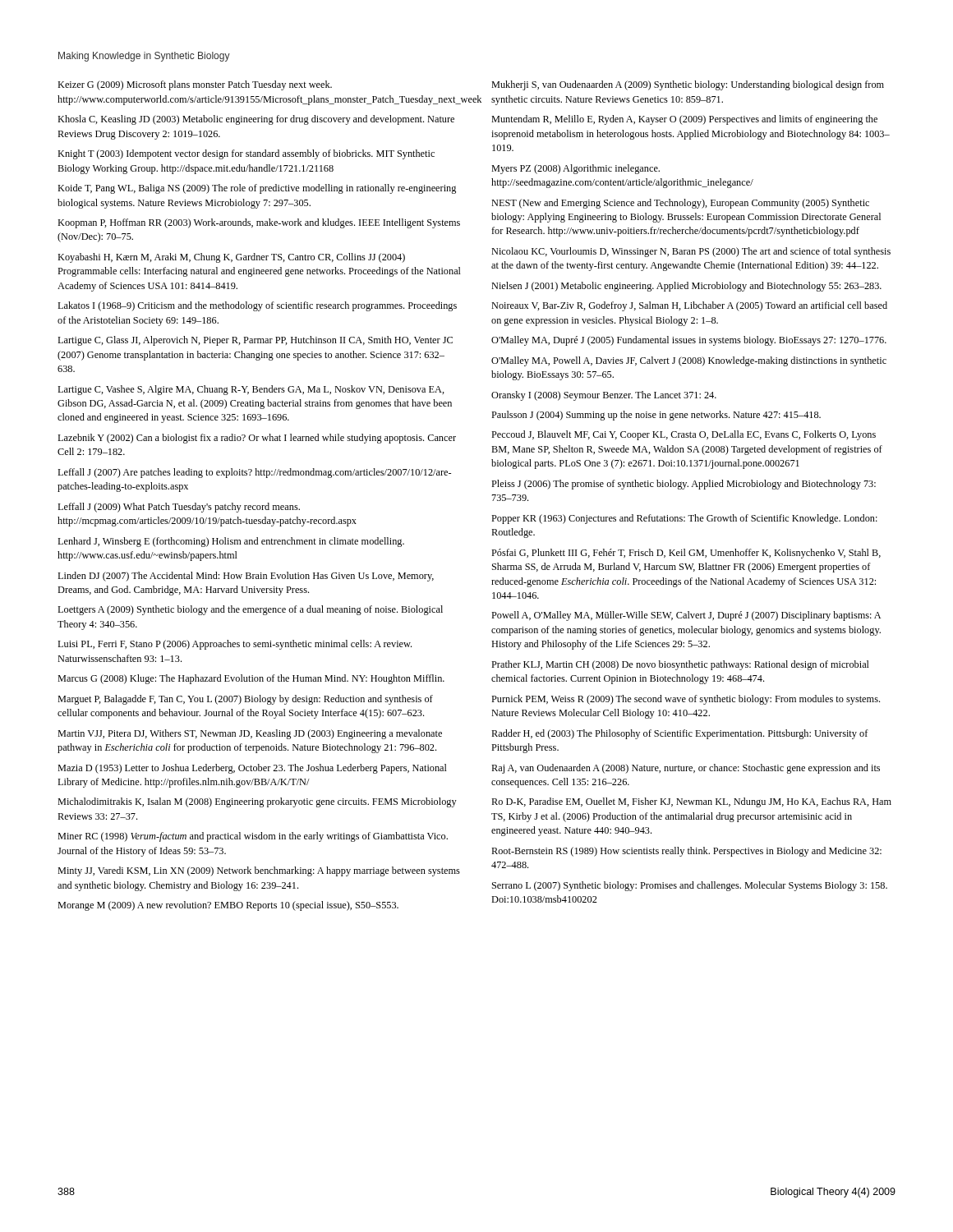Click on the list item that reads "Serrano L (2007) Synthetic biology:"
Viewport: 953px width, 1232px height.
click(x=689, y=892)
